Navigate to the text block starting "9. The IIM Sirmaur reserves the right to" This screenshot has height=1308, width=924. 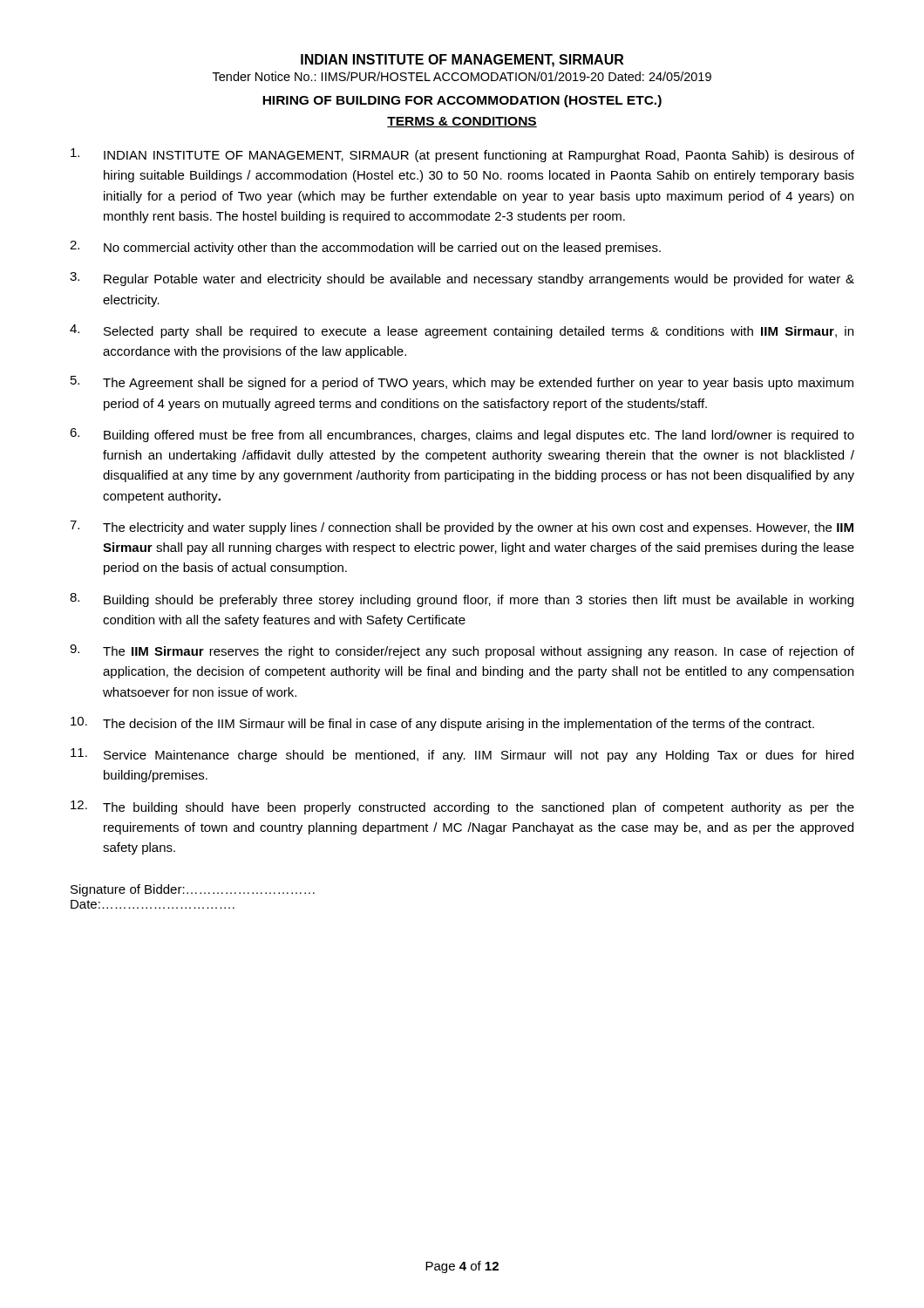(462, 671)
